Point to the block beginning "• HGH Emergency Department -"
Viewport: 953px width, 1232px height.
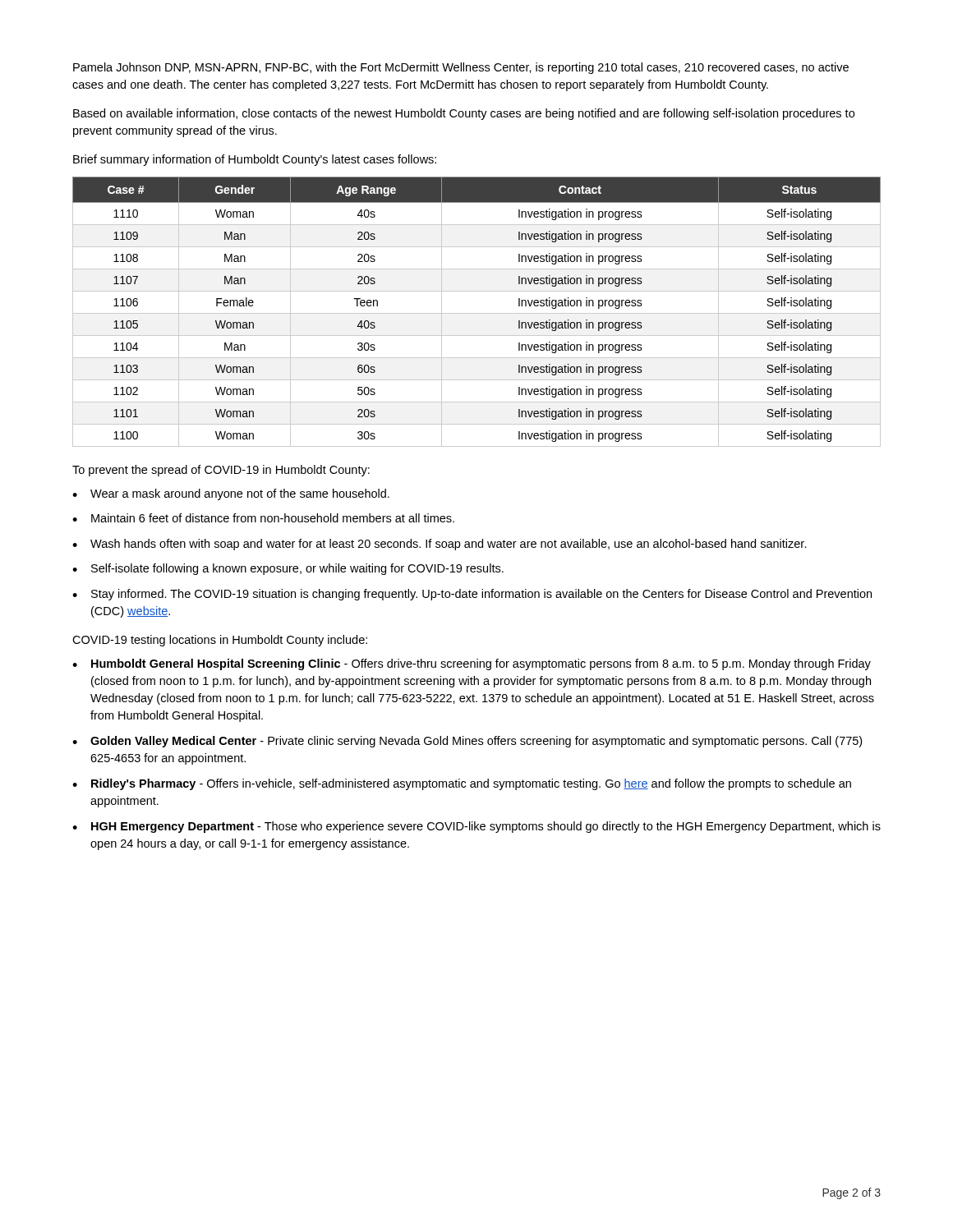(x=476, y=835)
